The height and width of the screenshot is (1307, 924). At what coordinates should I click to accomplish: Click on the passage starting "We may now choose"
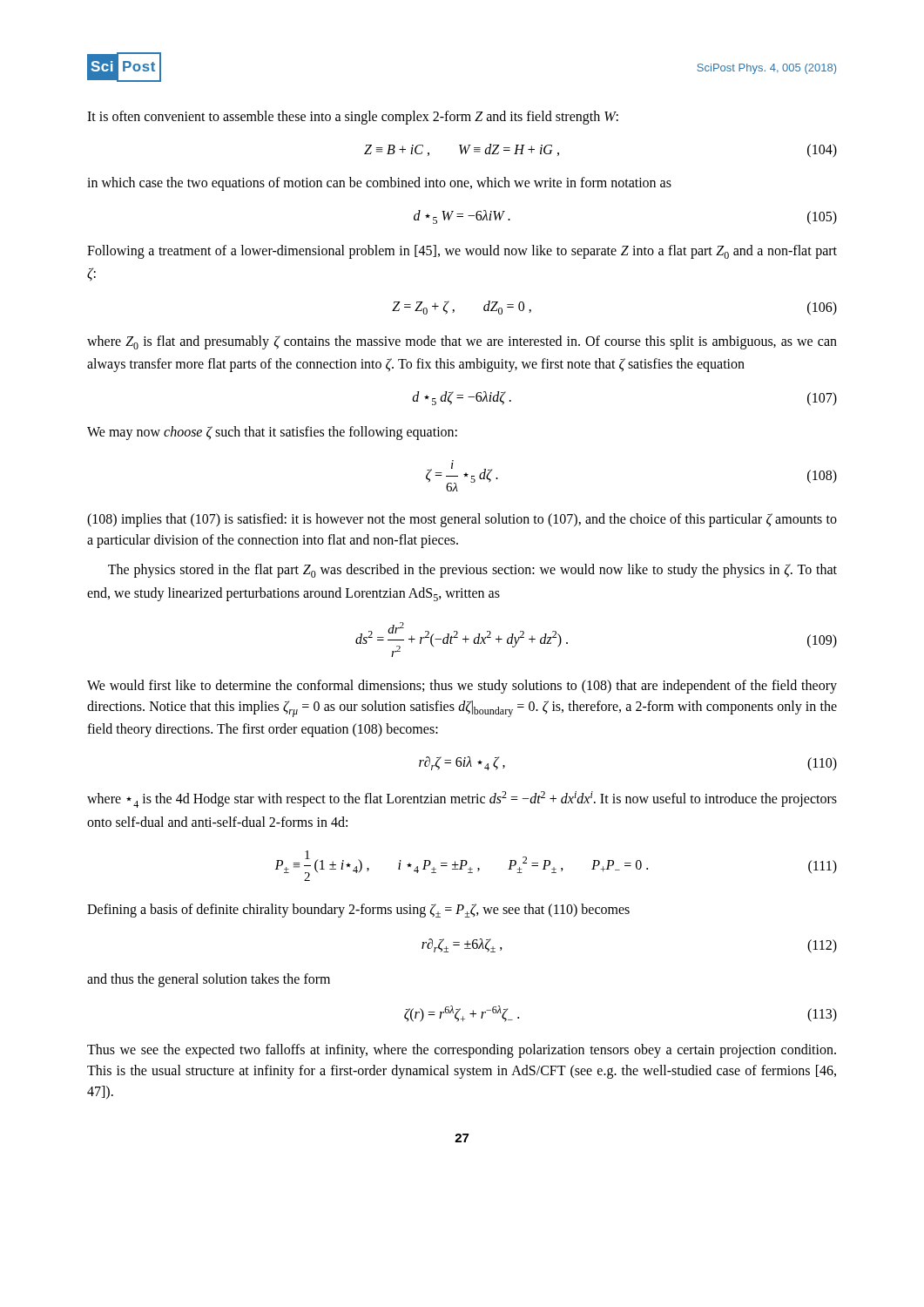tap(273, 432)
